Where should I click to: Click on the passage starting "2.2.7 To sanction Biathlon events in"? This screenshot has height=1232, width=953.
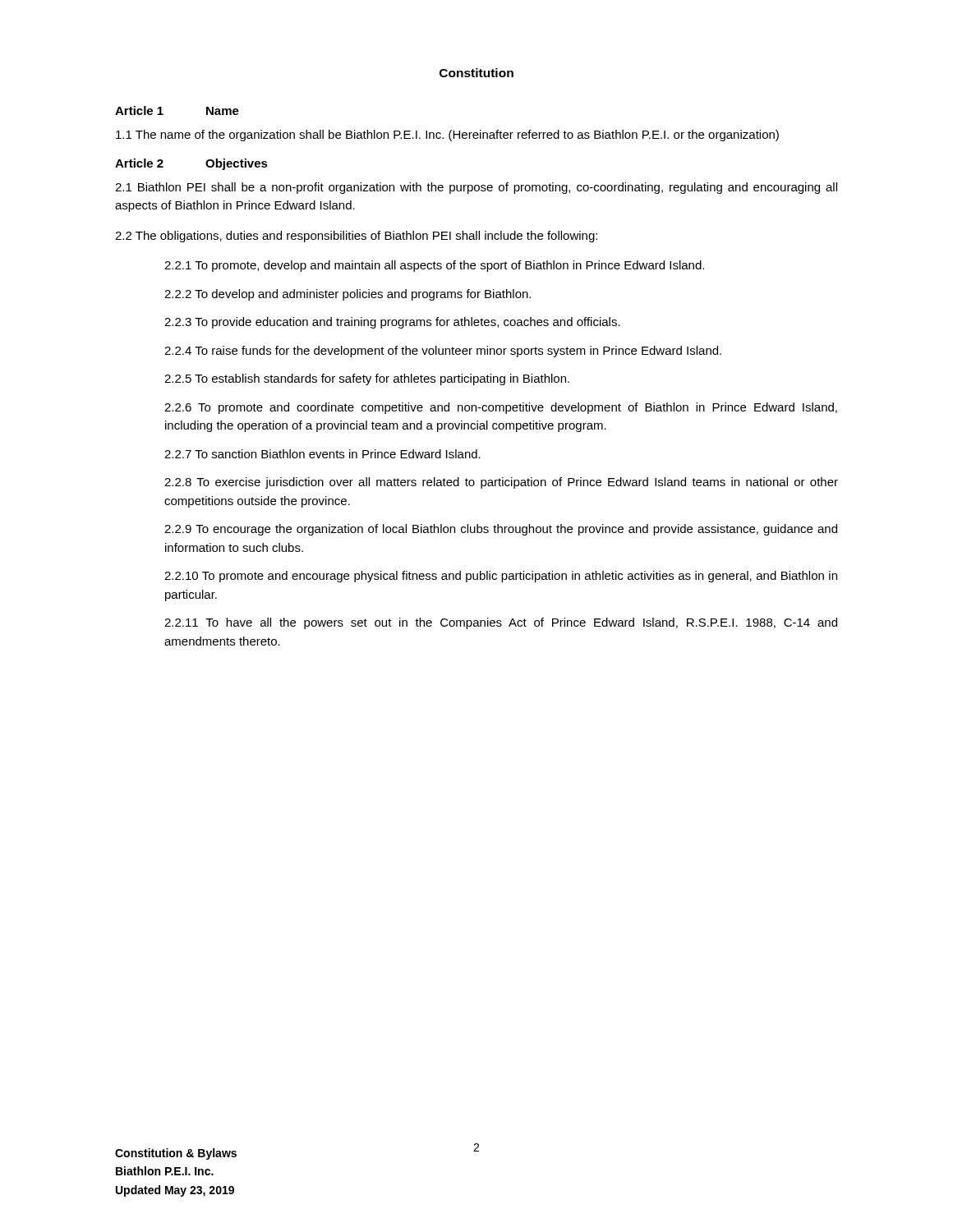(x=323, y=453)
